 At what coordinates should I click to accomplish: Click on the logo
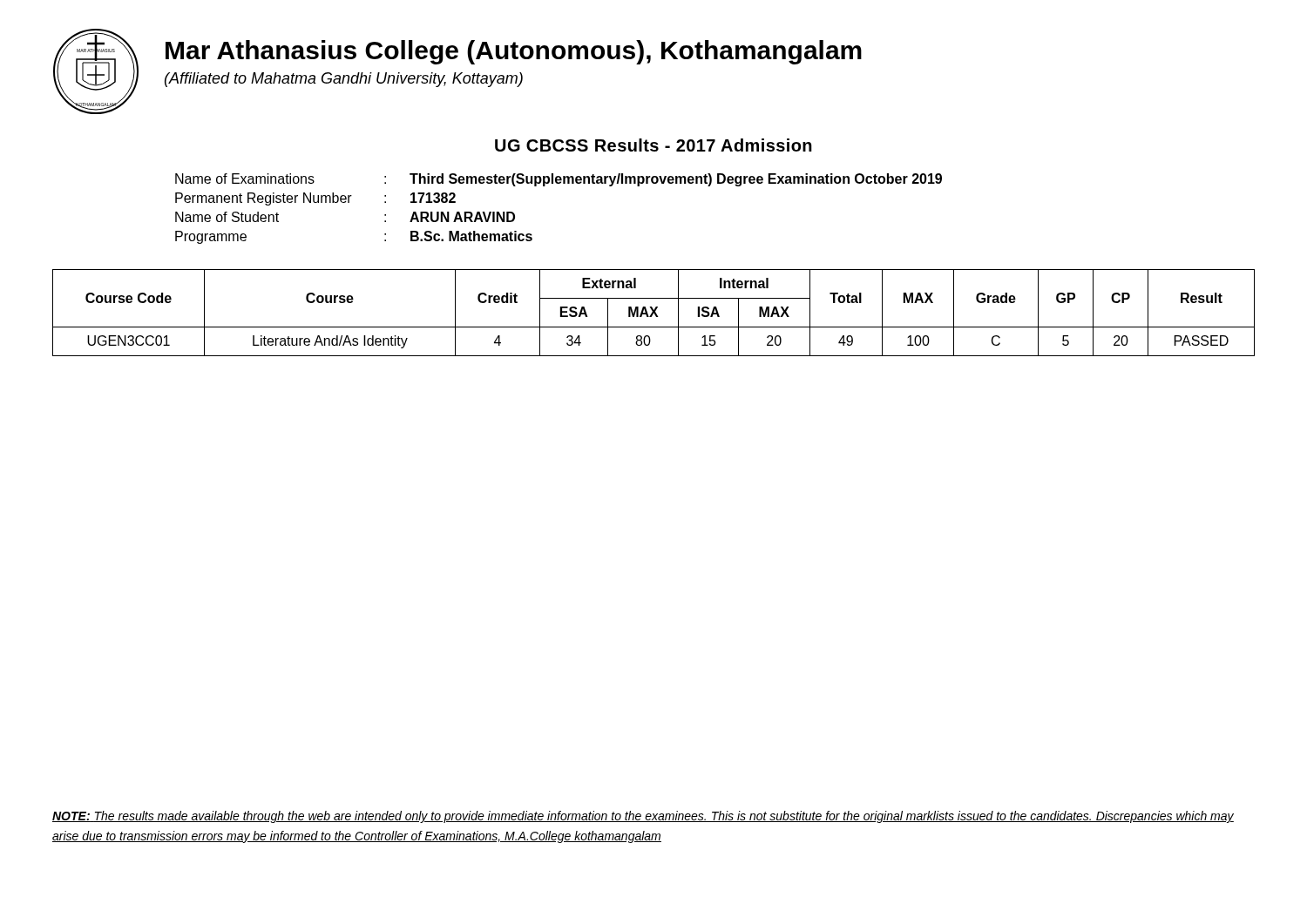pos(96,71)
